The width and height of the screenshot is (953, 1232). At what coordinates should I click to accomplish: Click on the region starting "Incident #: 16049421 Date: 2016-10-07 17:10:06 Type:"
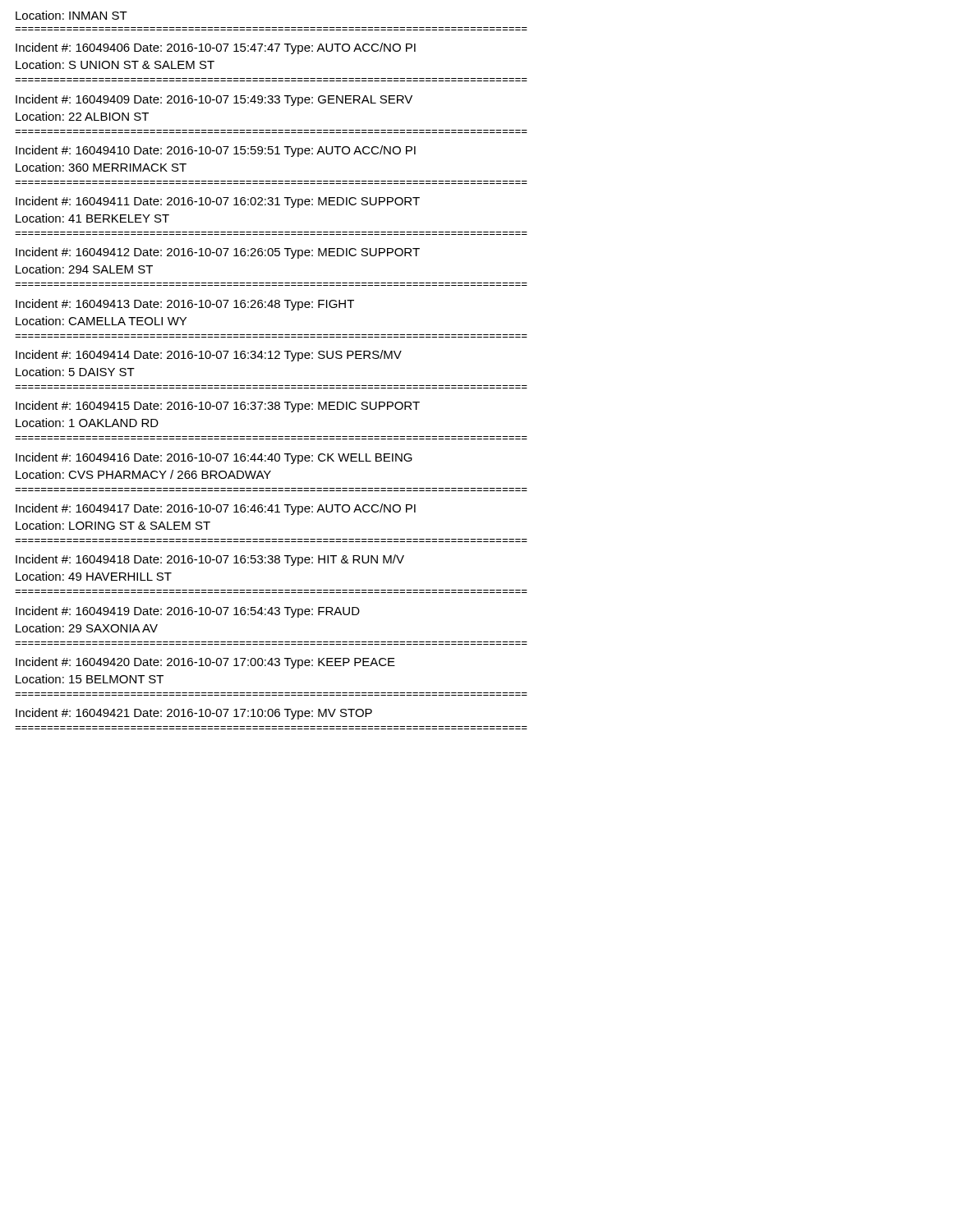pyautogui.click(x=194, y=714)
